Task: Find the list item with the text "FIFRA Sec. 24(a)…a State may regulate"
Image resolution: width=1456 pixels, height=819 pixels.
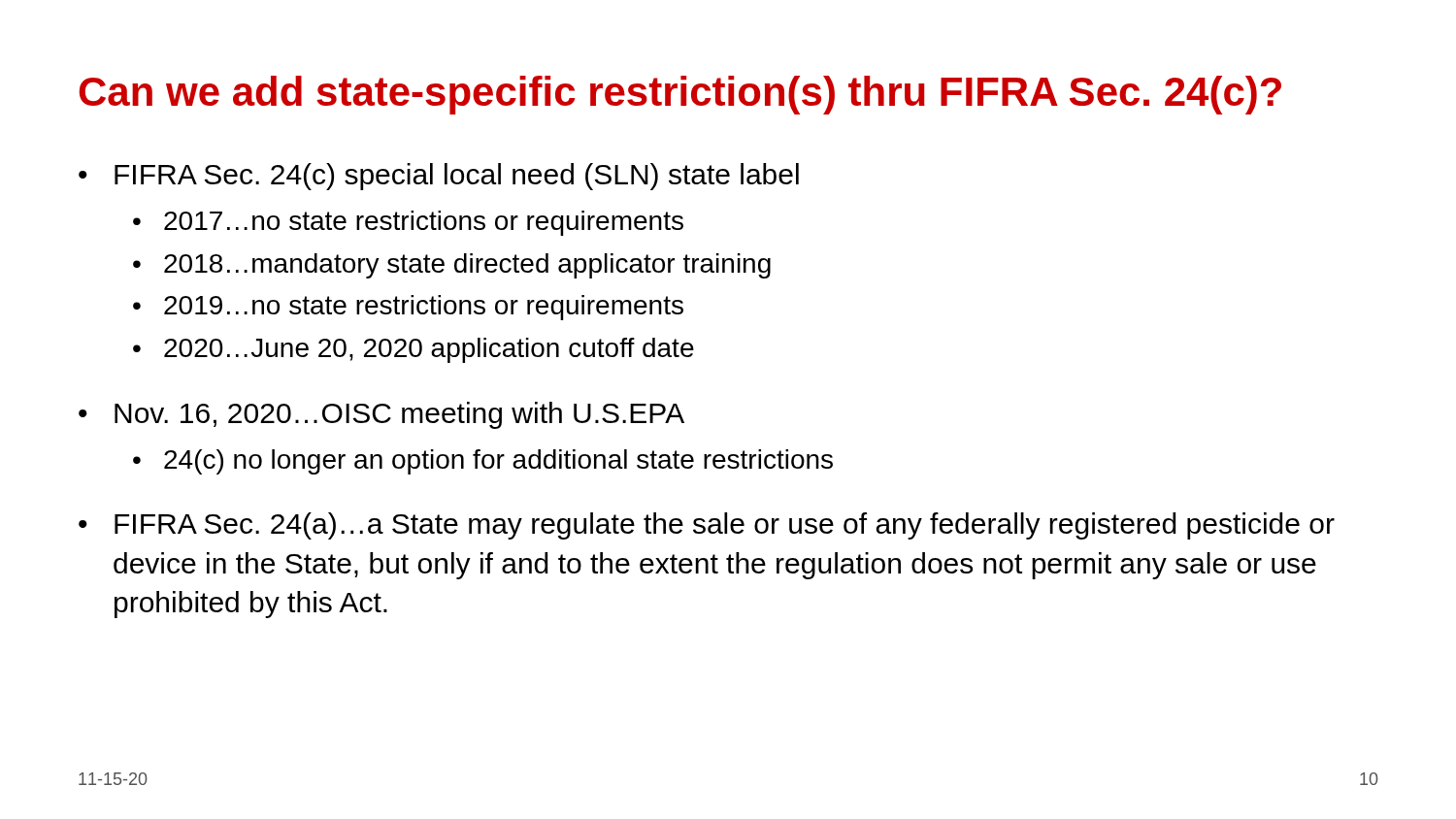Action: 724,563
